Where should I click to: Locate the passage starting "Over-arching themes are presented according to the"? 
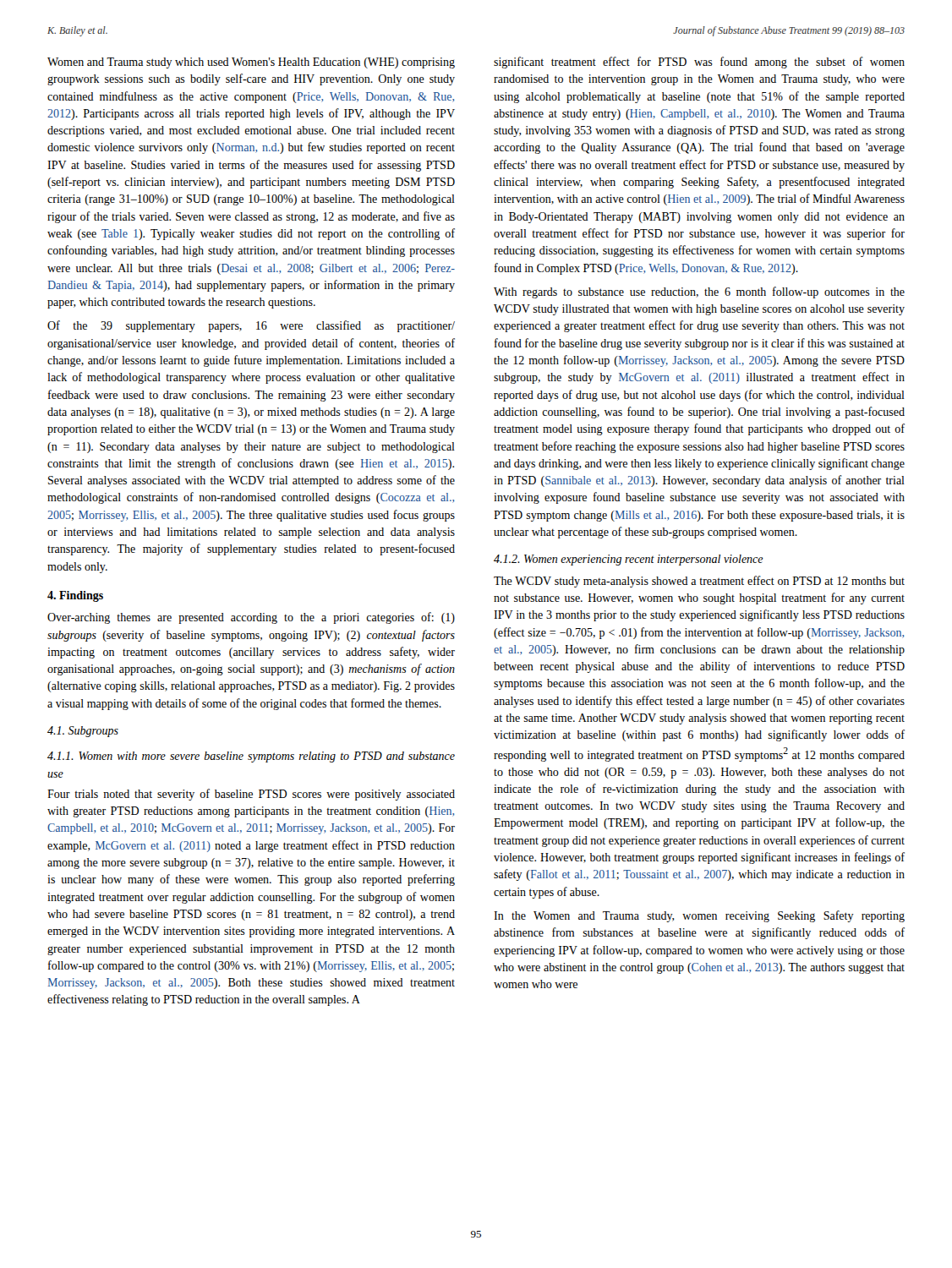tap(251, 661)
